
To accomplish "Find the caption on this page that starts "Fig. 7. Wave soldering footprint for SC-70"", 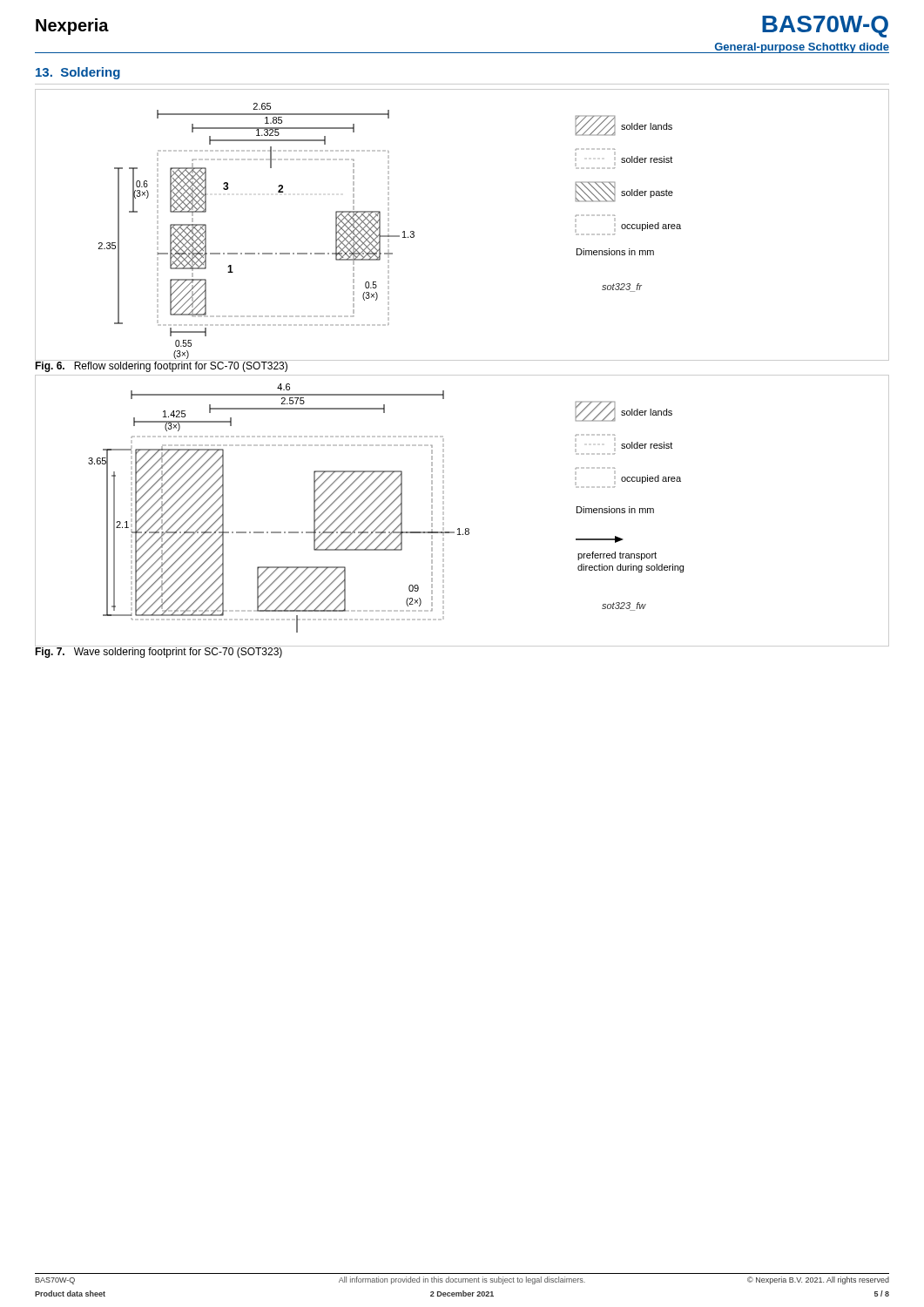I will click(x=159, y=652).
